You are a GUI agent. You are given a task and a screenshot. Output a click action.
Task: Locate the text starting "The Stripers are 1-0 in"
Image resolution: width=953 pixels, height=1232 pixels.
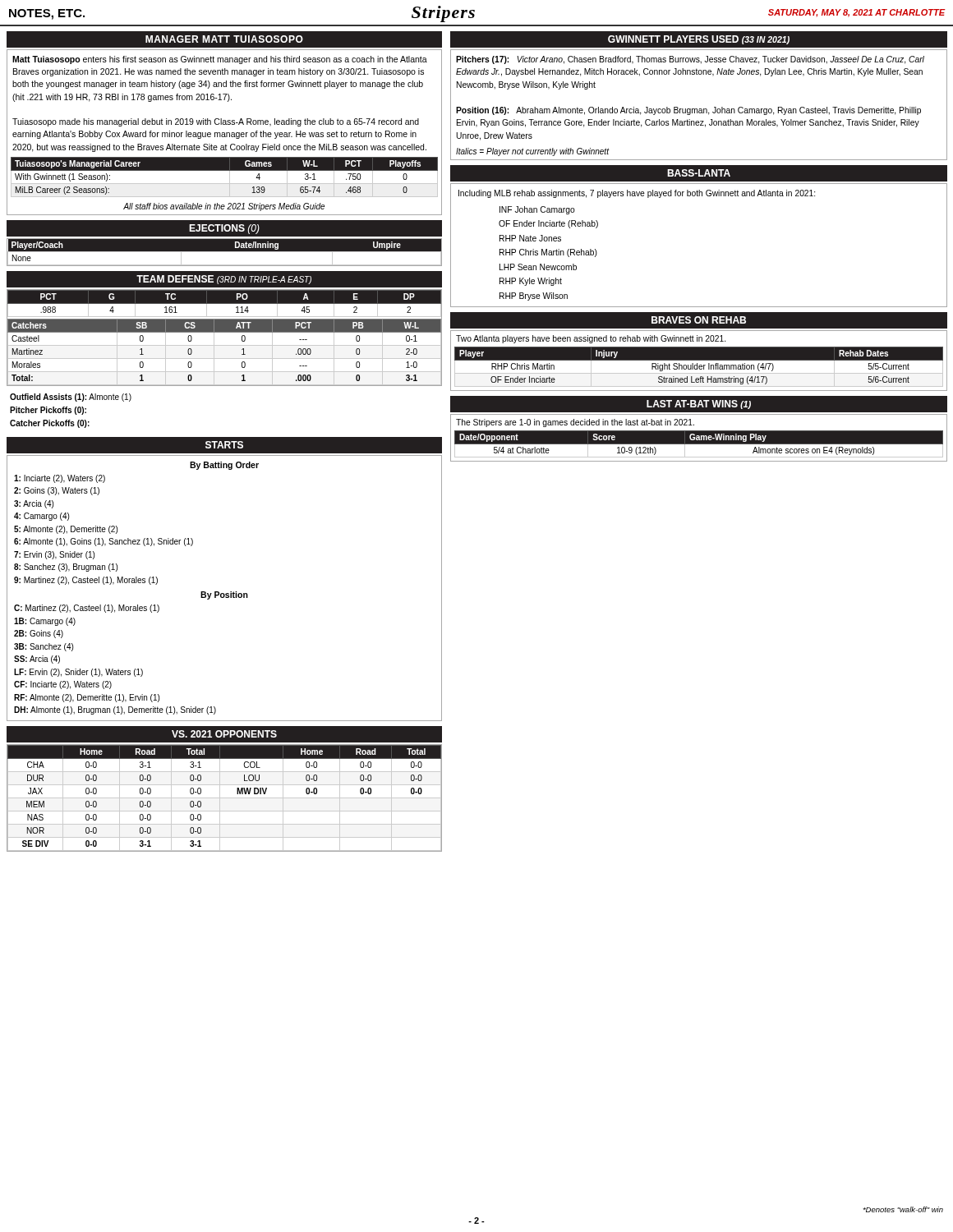[575, 423]
